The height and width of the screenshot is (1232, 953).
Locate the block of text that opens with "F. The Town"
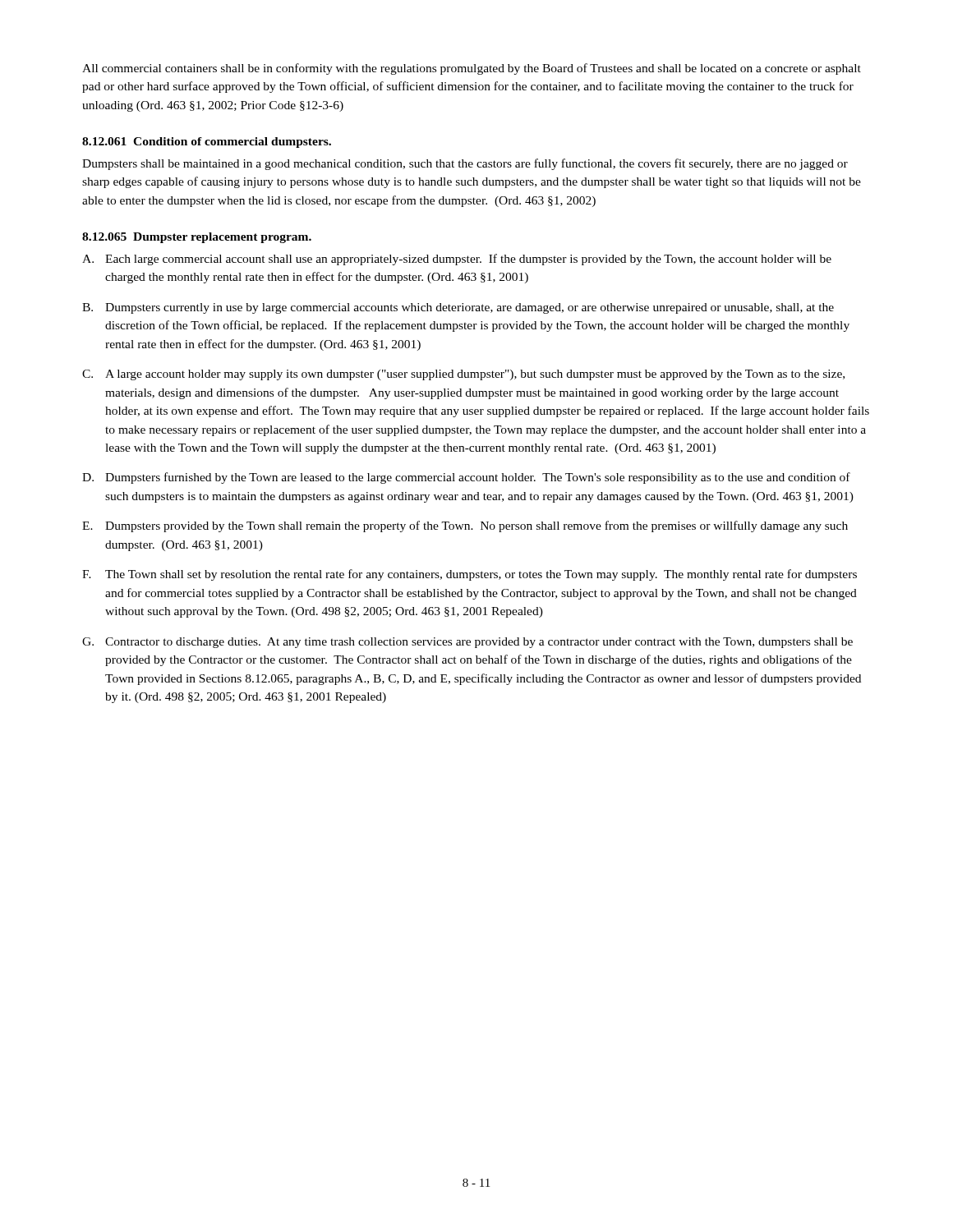tap(476, 593)
